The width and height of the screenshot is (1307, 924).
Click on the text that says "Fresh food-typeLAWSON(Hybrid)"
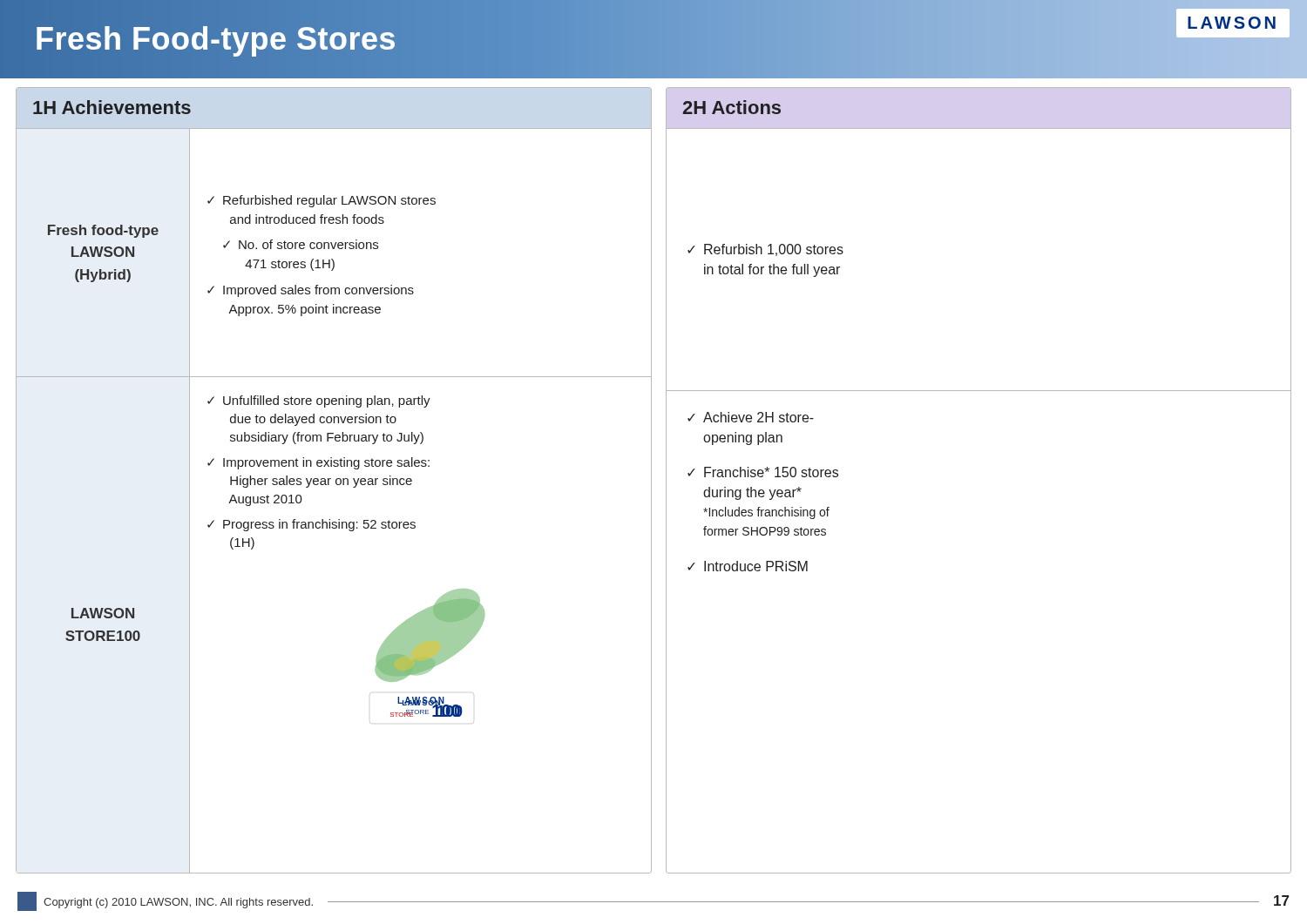(x=103, y=252)
